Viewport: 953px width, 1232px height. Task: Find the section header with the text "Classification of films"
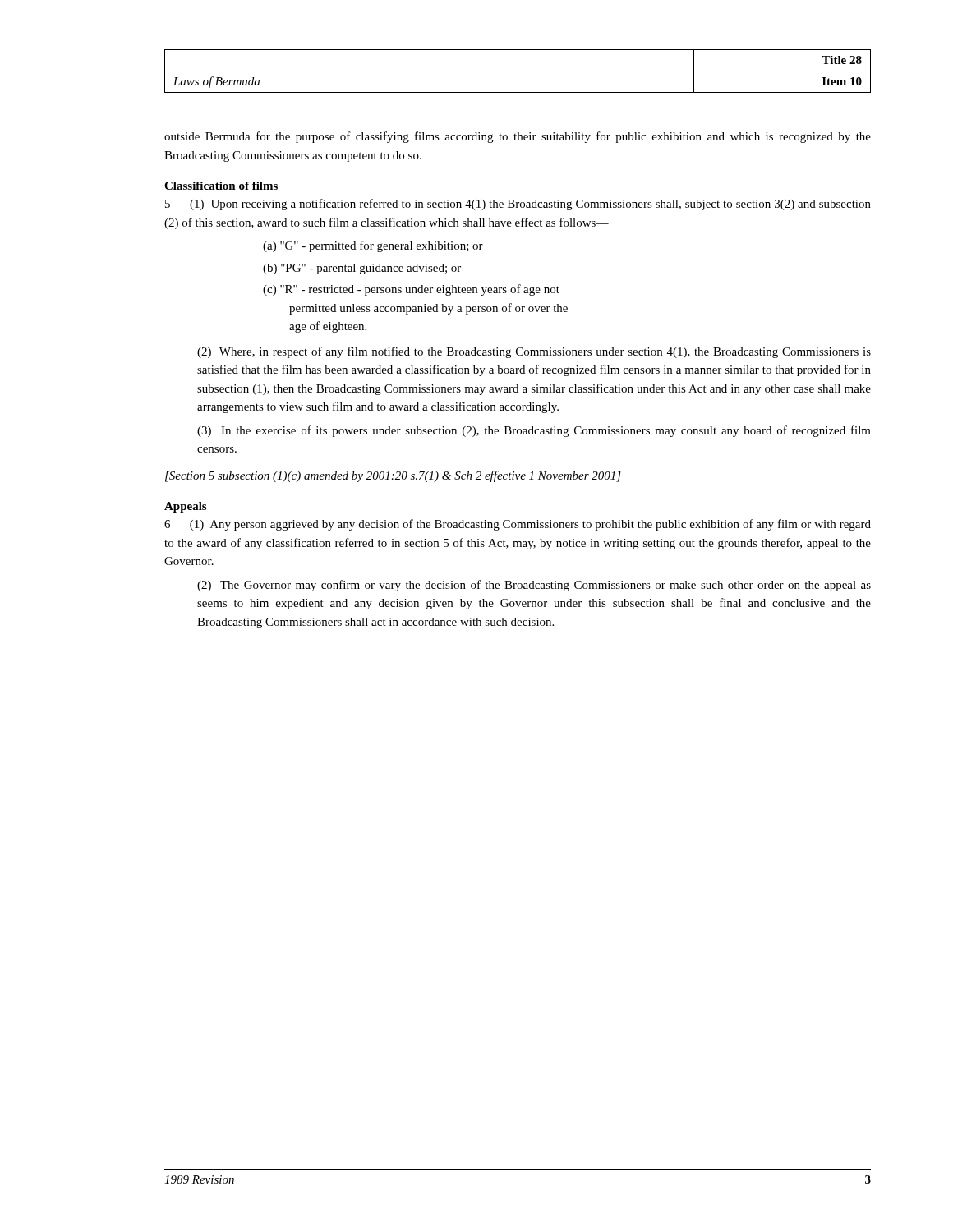(221, 186)
